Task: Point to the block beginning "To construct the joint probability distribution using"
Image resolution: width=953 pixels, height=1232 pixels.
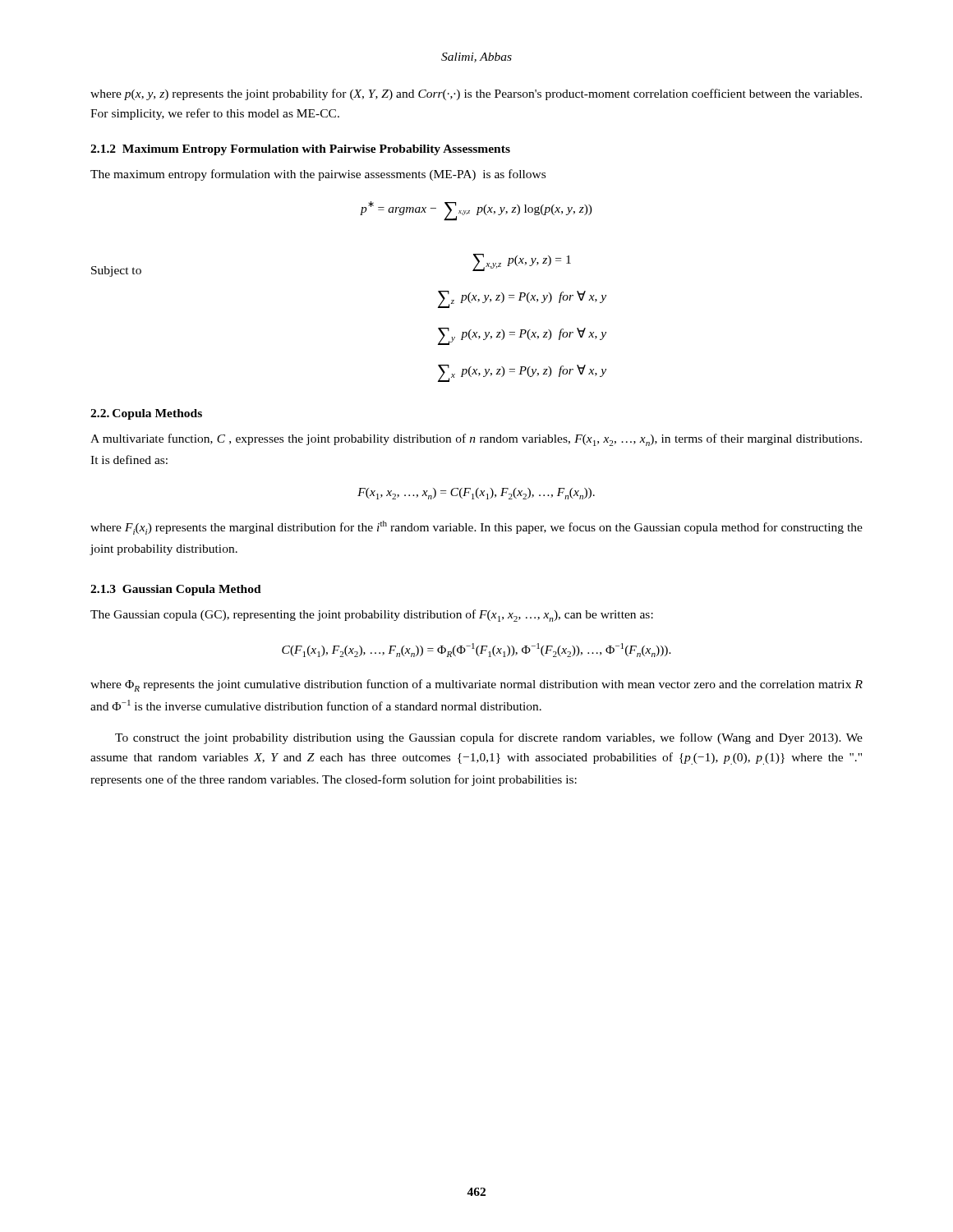Action: pyautogui.click(x=476, y=758)
